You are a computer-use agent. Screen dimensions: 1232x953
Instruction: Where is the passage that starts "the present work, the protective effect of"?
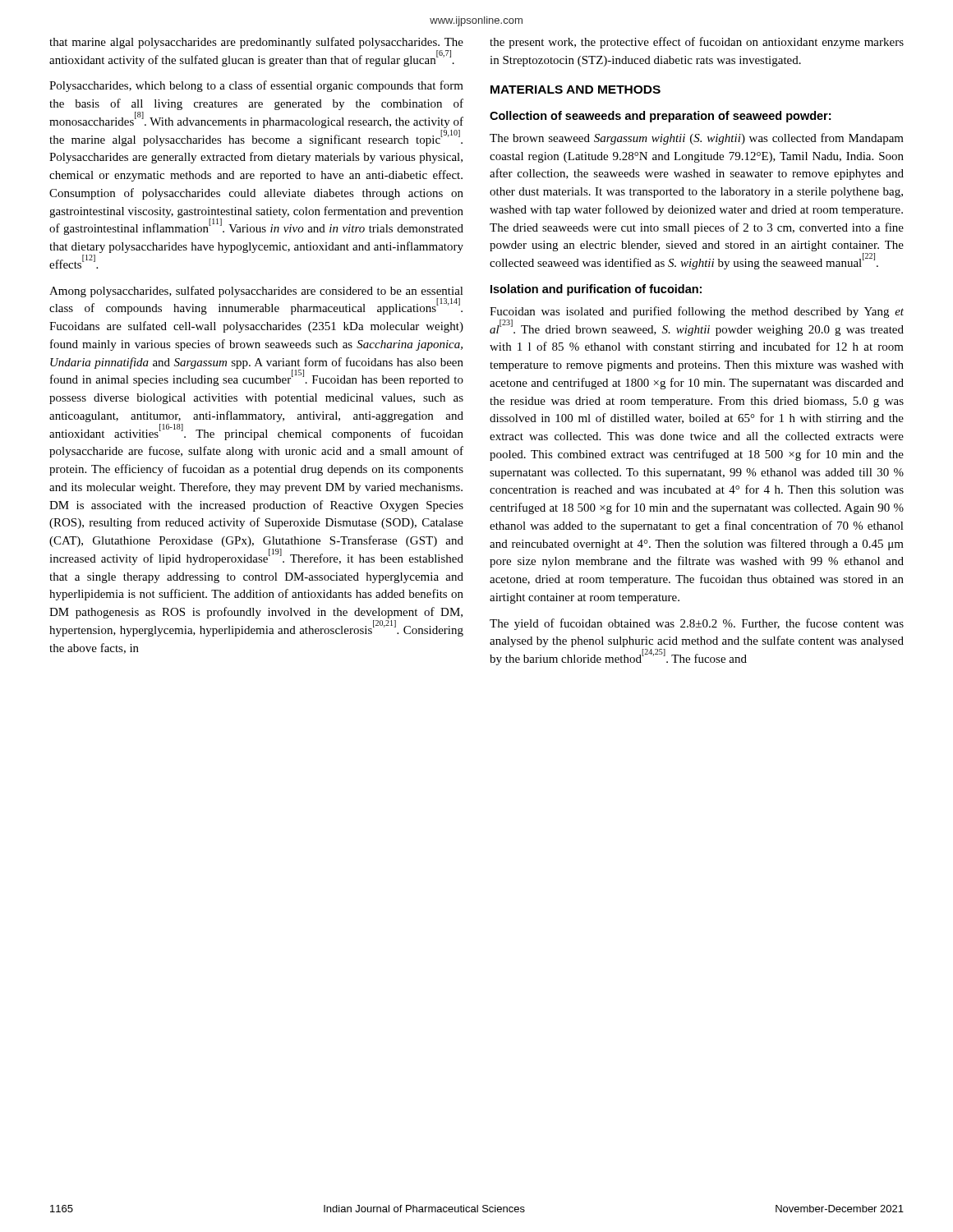point(697,51)
